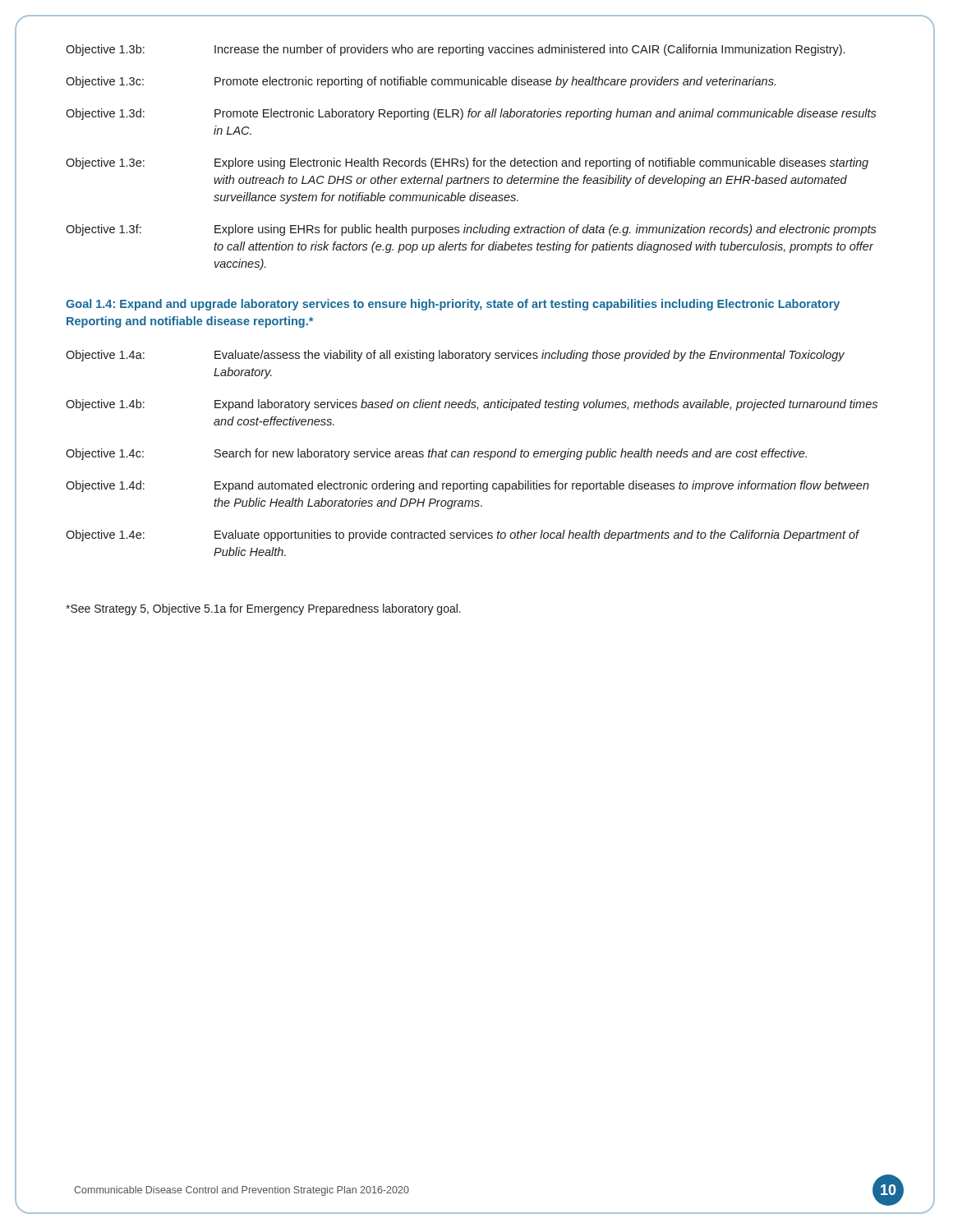This screenshot has width=953, height=1232.
Task: Point to the passage starting "Objective 1.4c: Search for new laboratory service areas"
Action: click(x=476, y=454)
